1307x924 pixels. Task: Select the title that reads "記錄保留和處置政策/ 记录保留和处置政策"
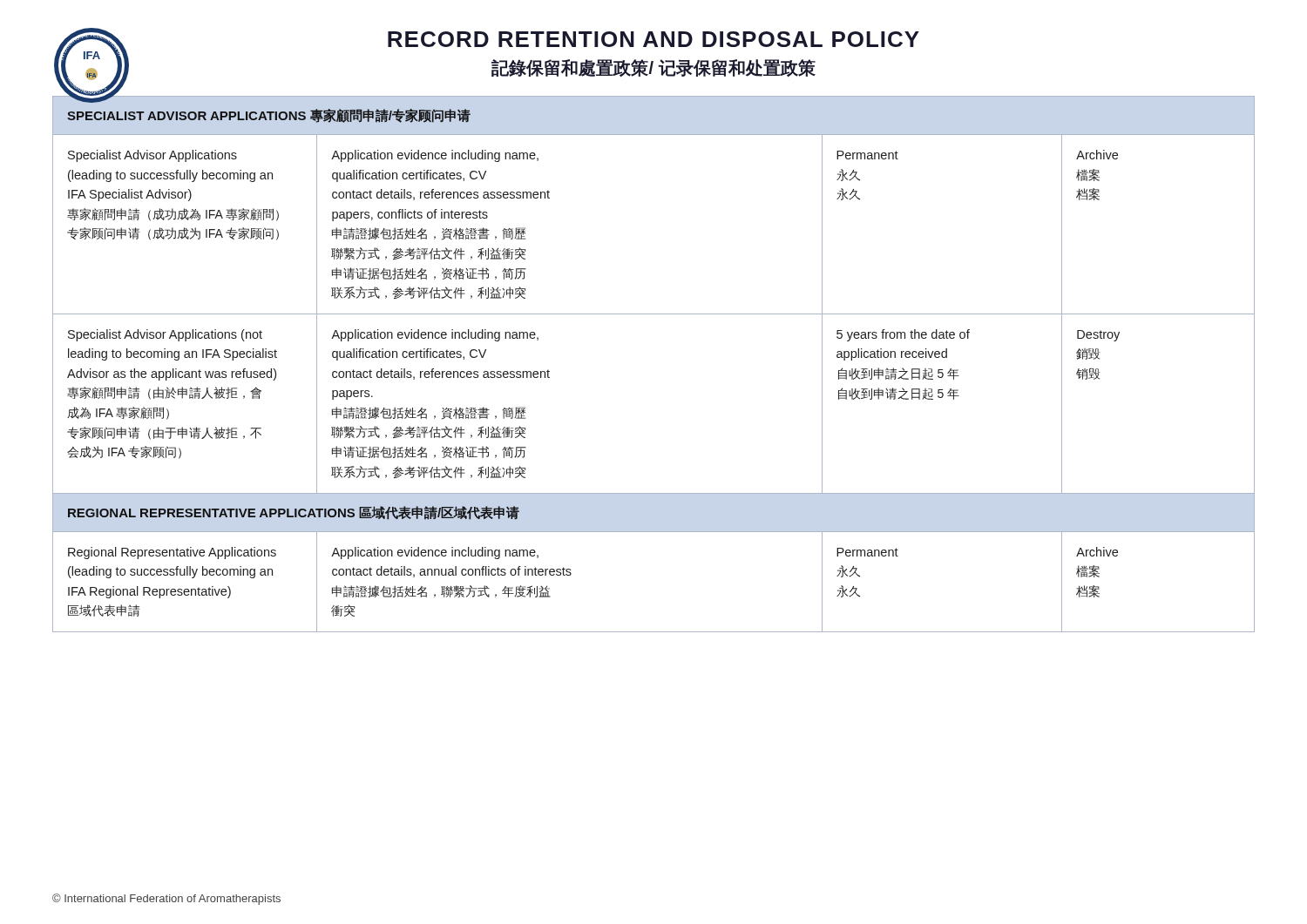click(x=654, y=68)
